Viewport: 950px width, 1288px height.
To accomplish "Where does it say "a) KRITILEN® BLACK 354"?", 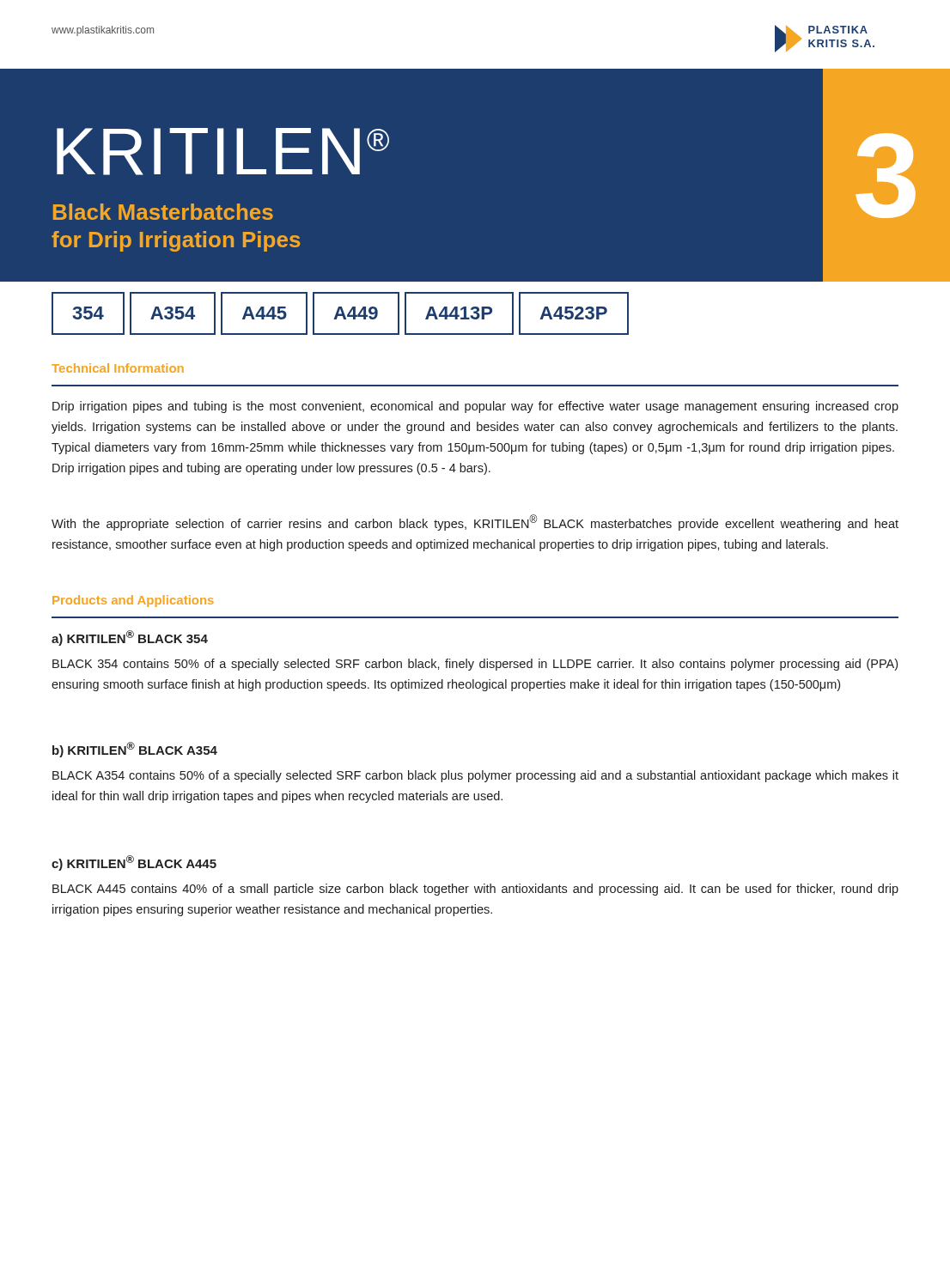I will click(130, 637).
